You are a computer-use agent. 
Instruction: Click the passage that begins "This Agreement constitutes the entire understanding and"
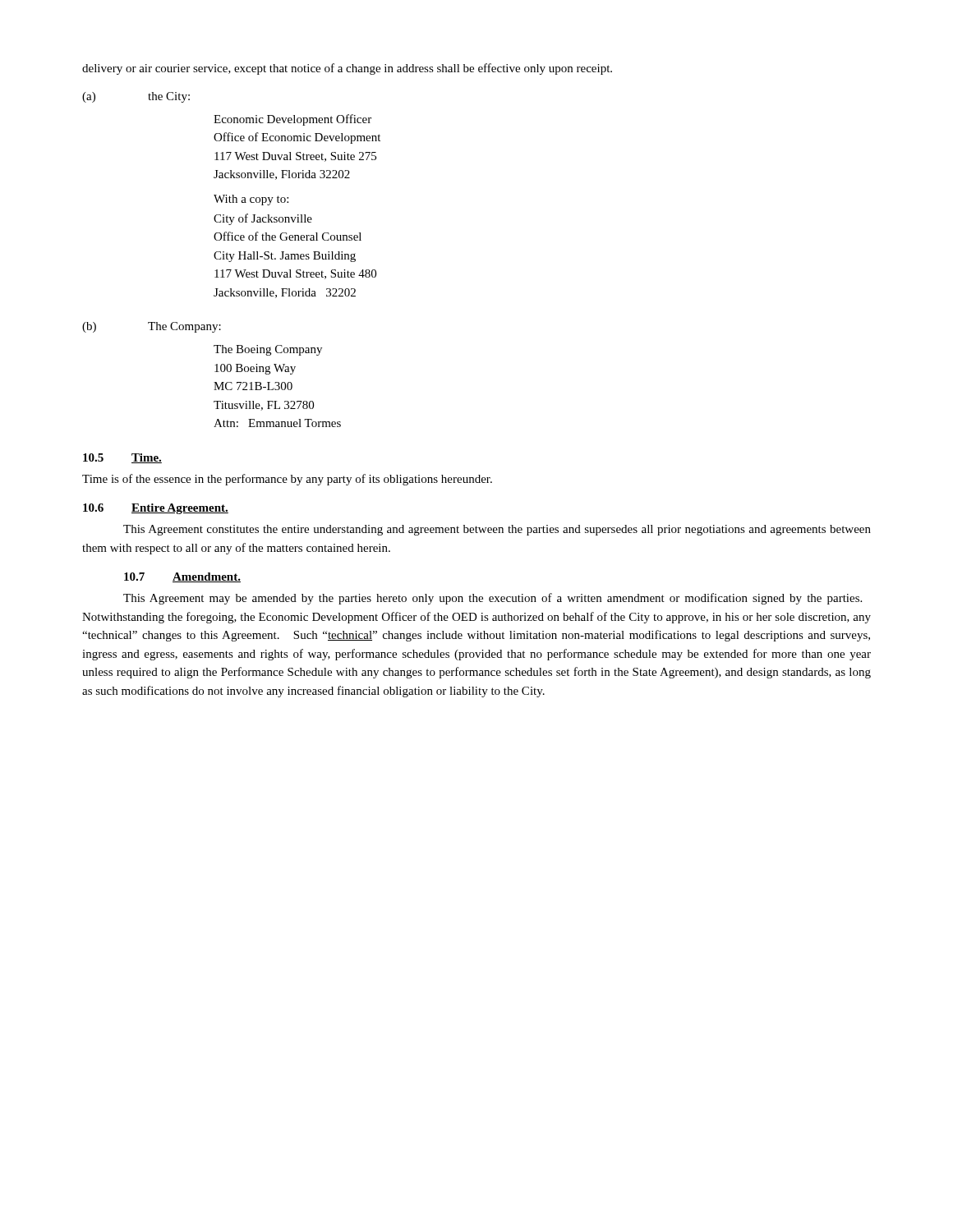(x=476, y=538)
